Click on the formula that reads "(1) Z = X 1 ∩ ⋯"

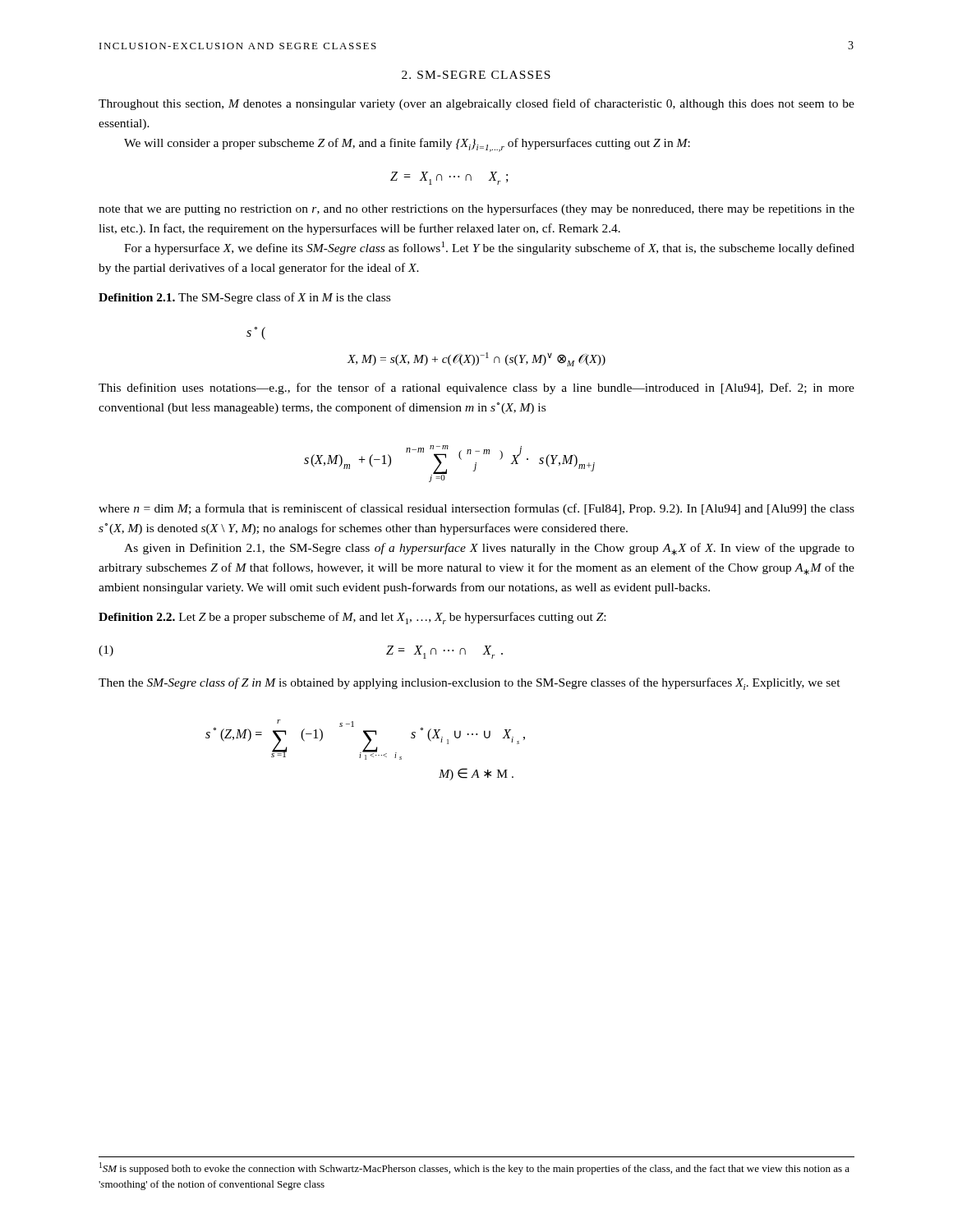(106, 652)
